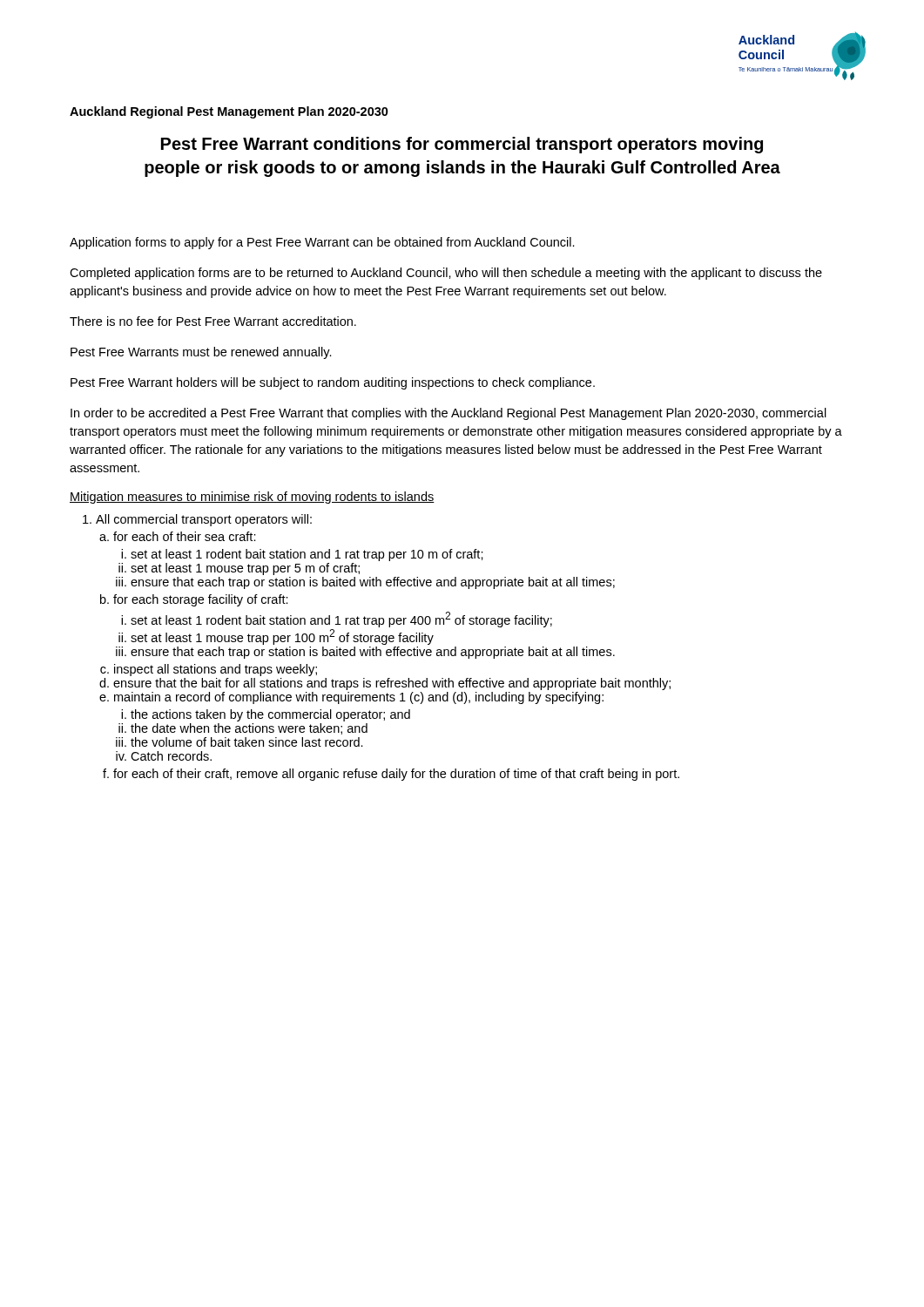Find the logo
The image size is (924, 1307).
pos(802,61)
